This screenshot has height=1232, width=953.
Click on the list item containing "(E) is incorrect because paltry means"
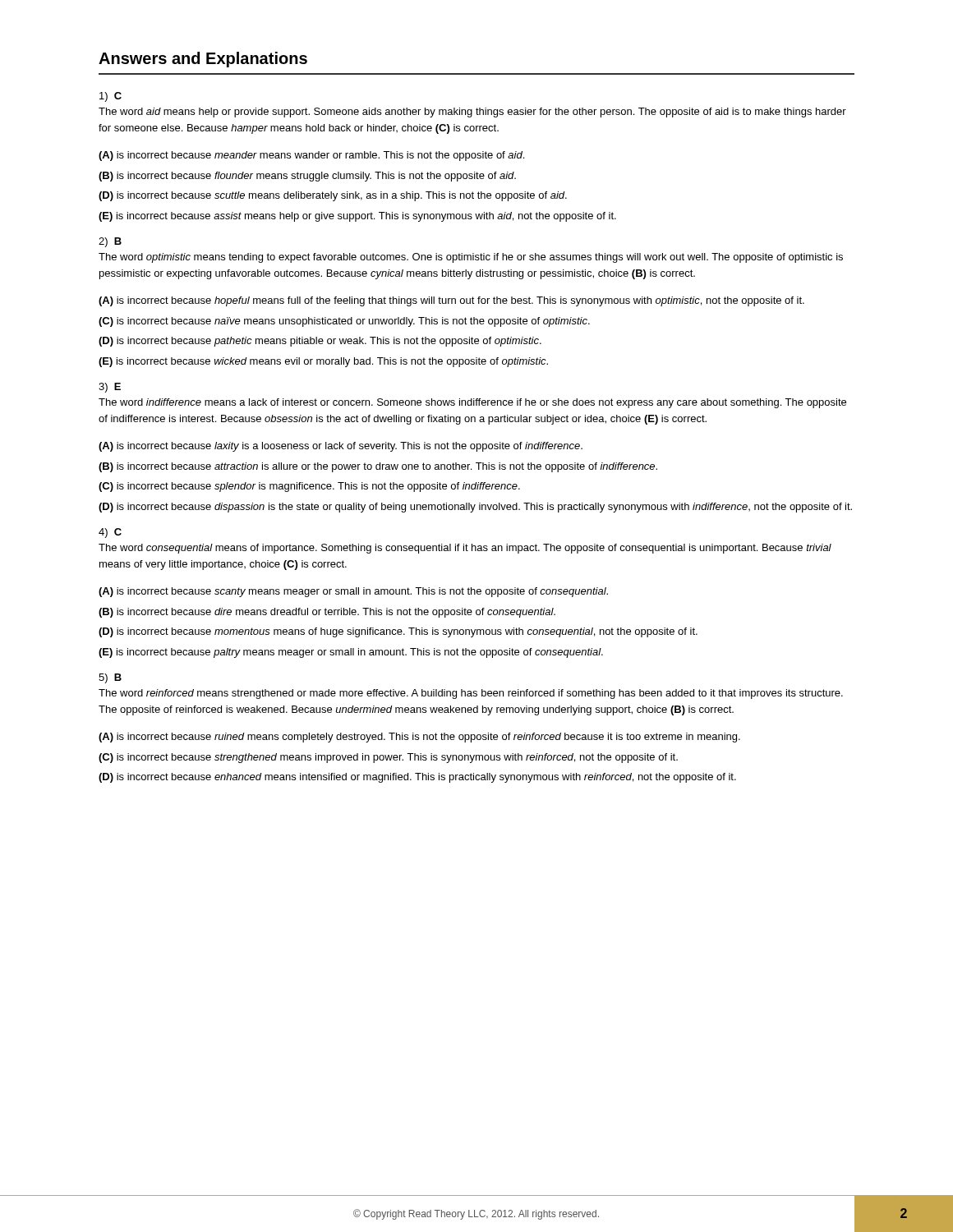tap(351, 651)
